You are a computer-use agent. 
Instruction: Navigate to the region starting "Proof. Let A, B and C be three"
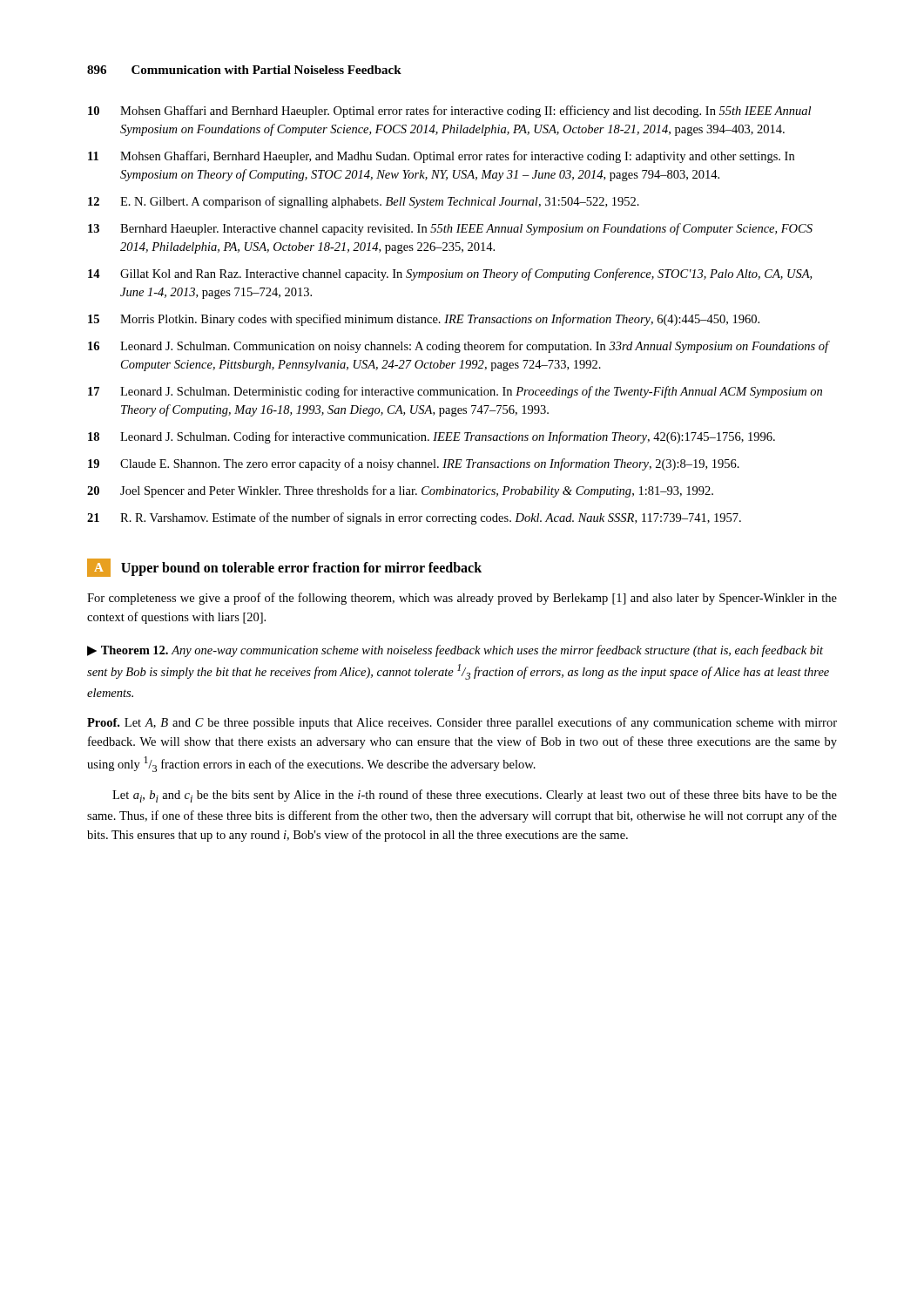coord(462,745)
